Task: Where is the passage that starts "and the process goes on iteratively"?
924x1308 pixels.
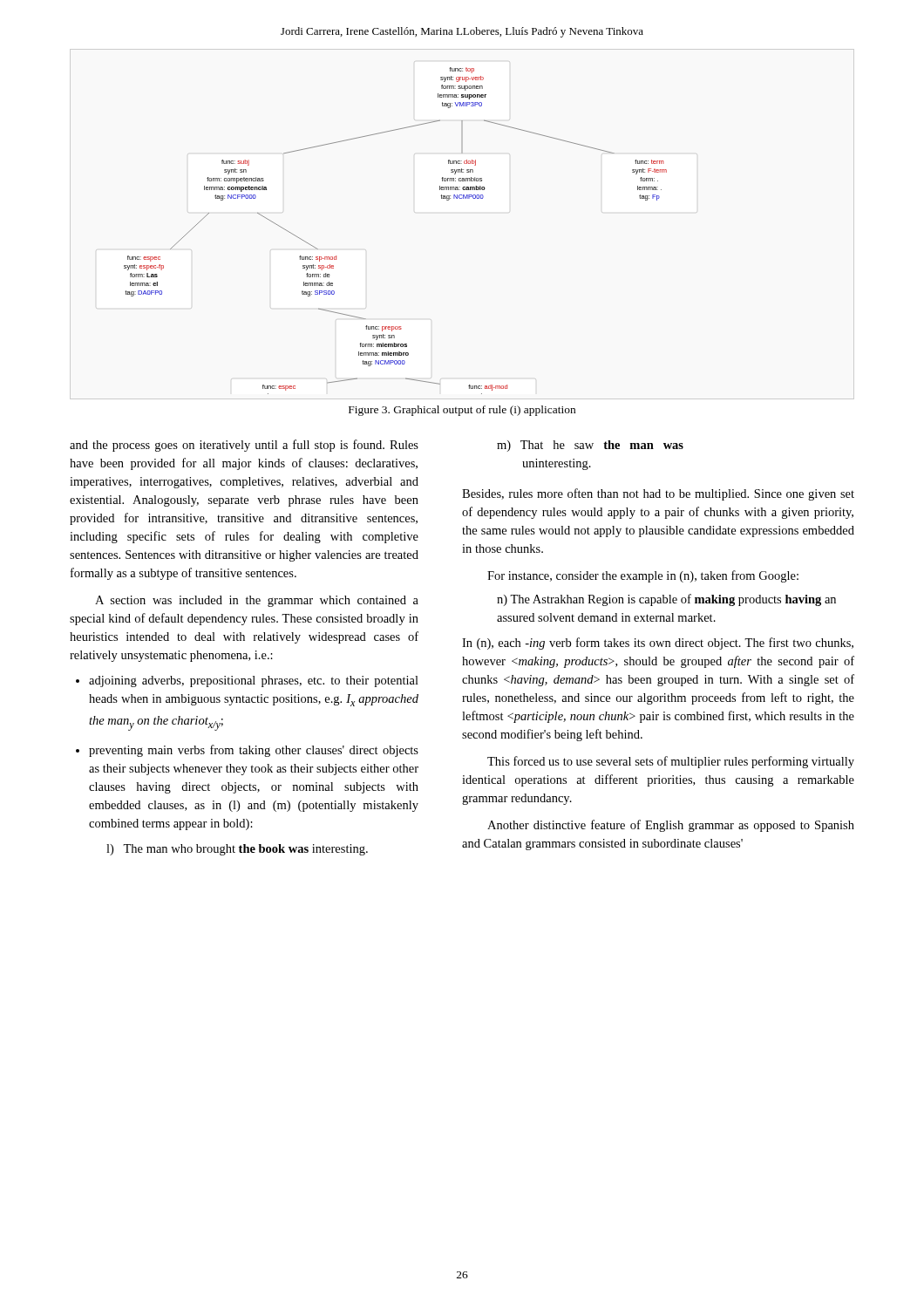Action: tap(244, 509)
